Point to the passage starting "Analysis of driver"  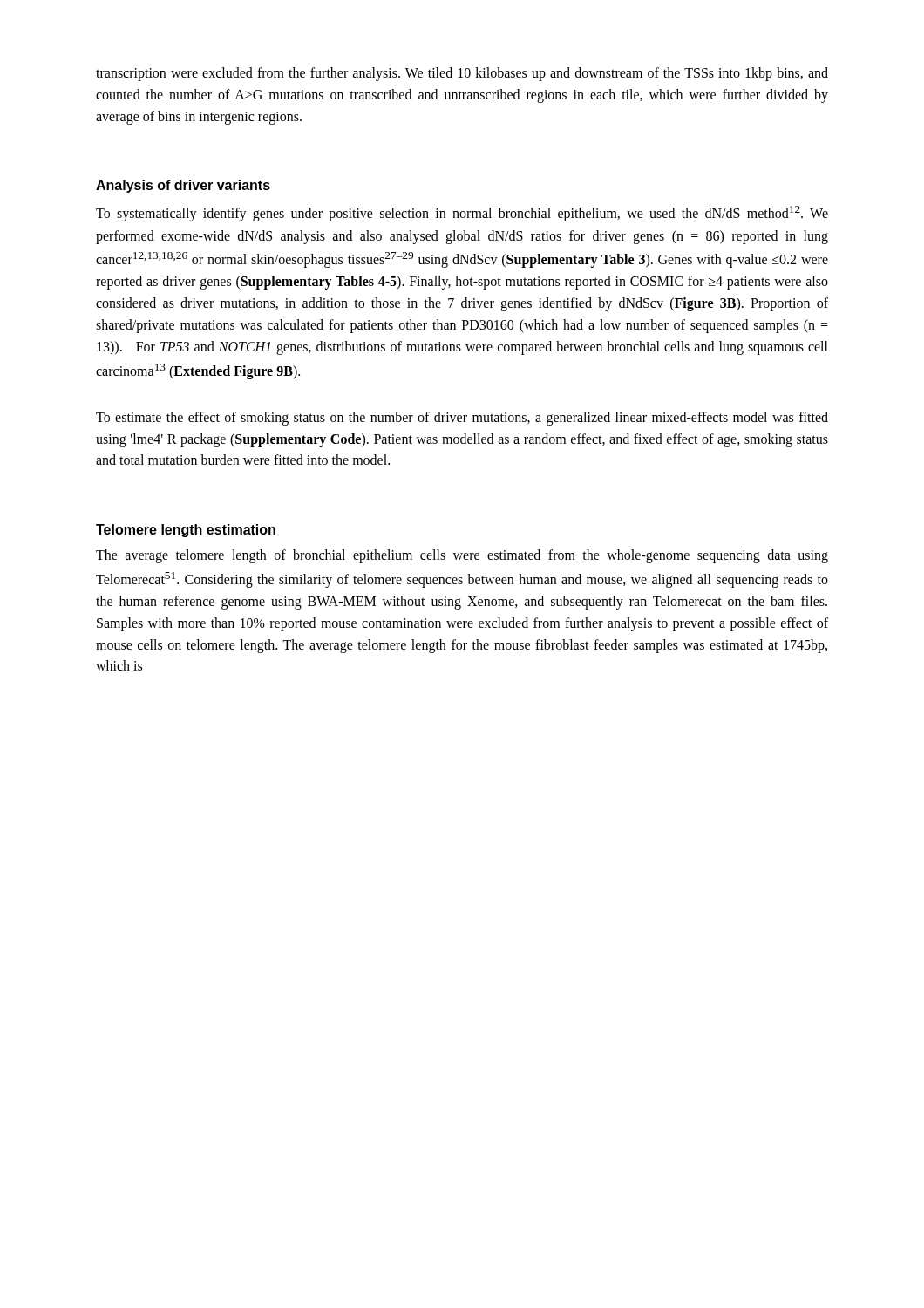pyautogui.click(x=183, y=186)
